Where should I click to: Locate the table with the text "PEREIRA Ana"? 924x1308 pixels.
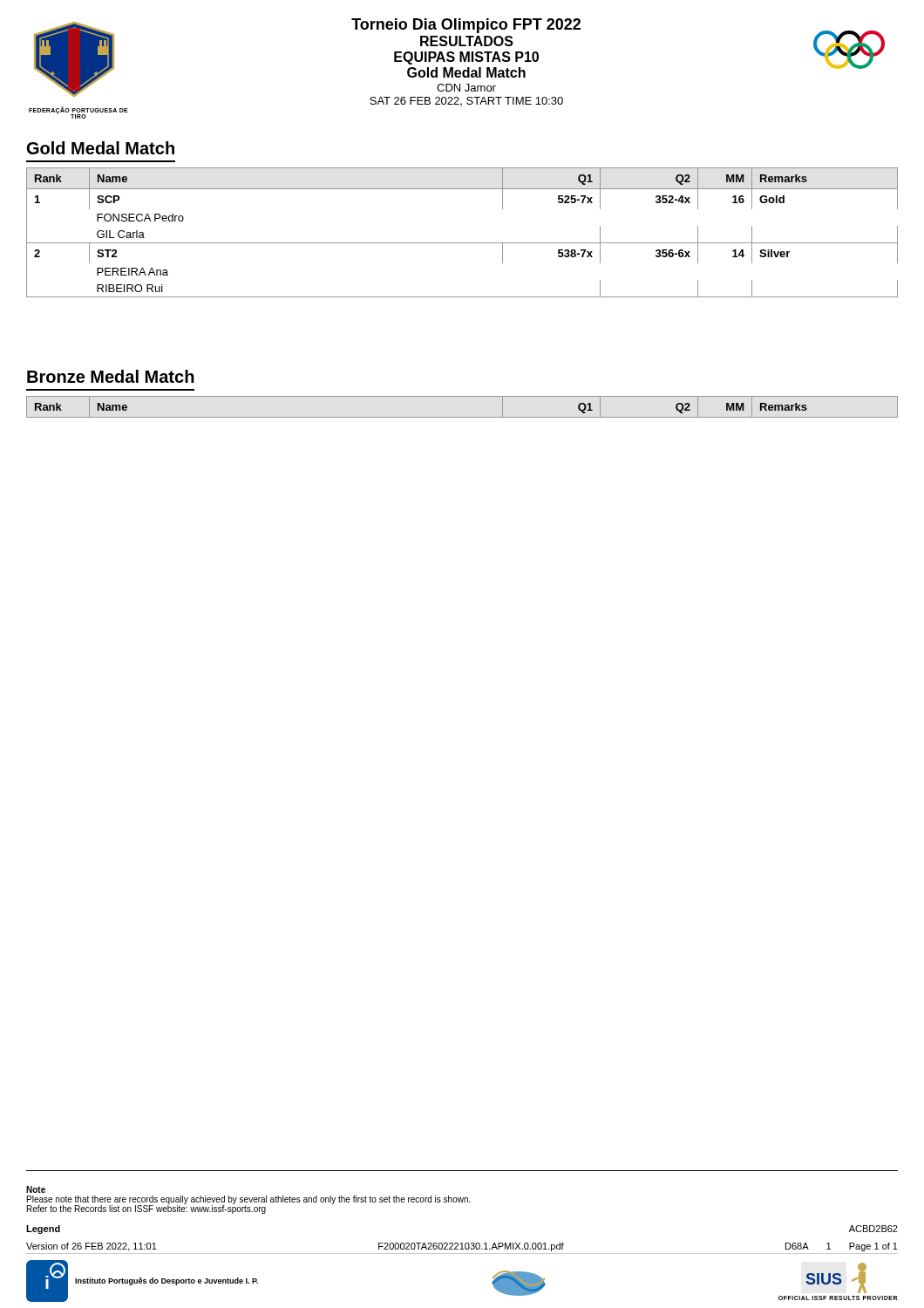click(462, 232)
